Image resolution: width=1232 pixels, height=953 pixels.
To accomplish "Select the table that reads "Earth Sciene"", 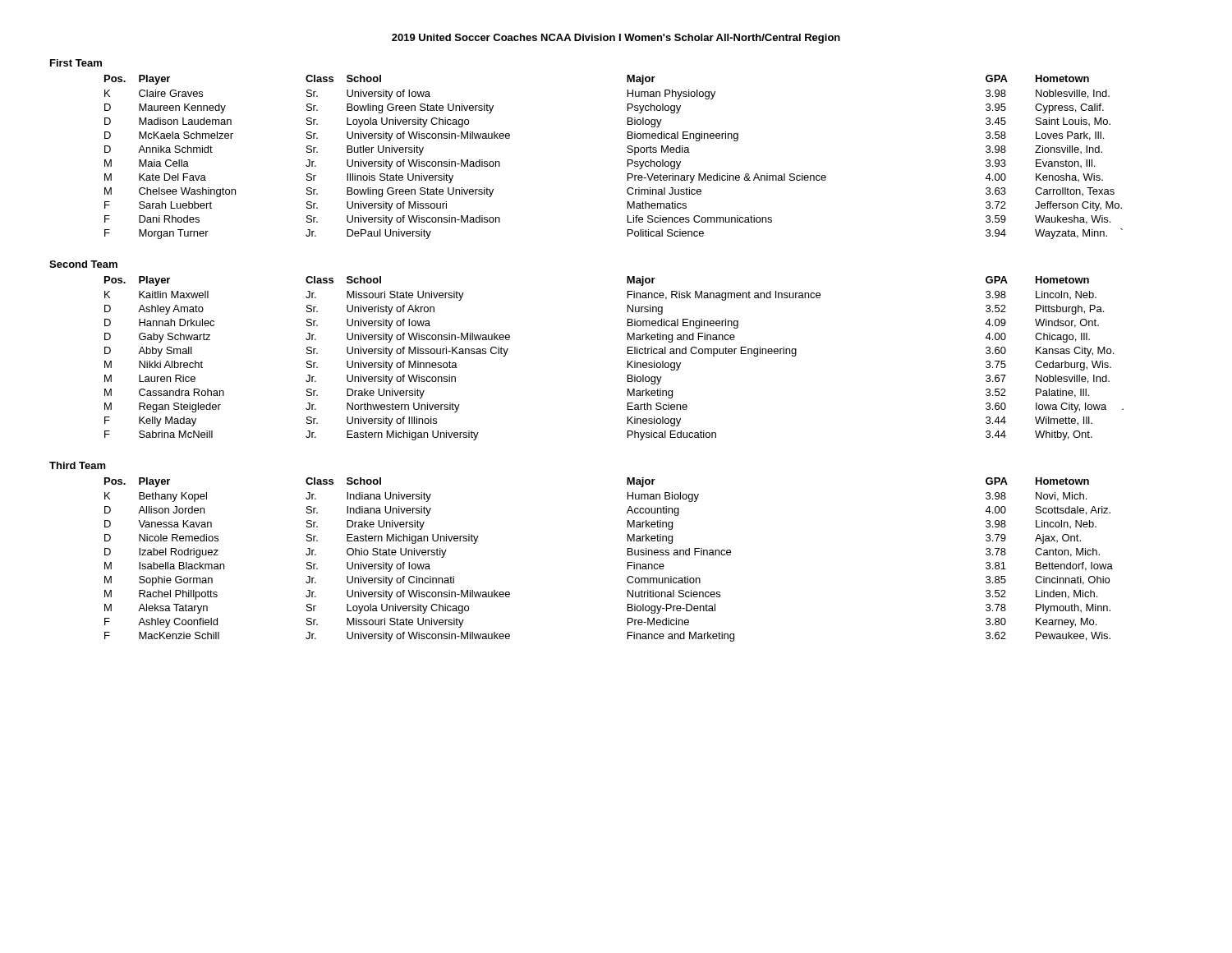I will (641, 357).
